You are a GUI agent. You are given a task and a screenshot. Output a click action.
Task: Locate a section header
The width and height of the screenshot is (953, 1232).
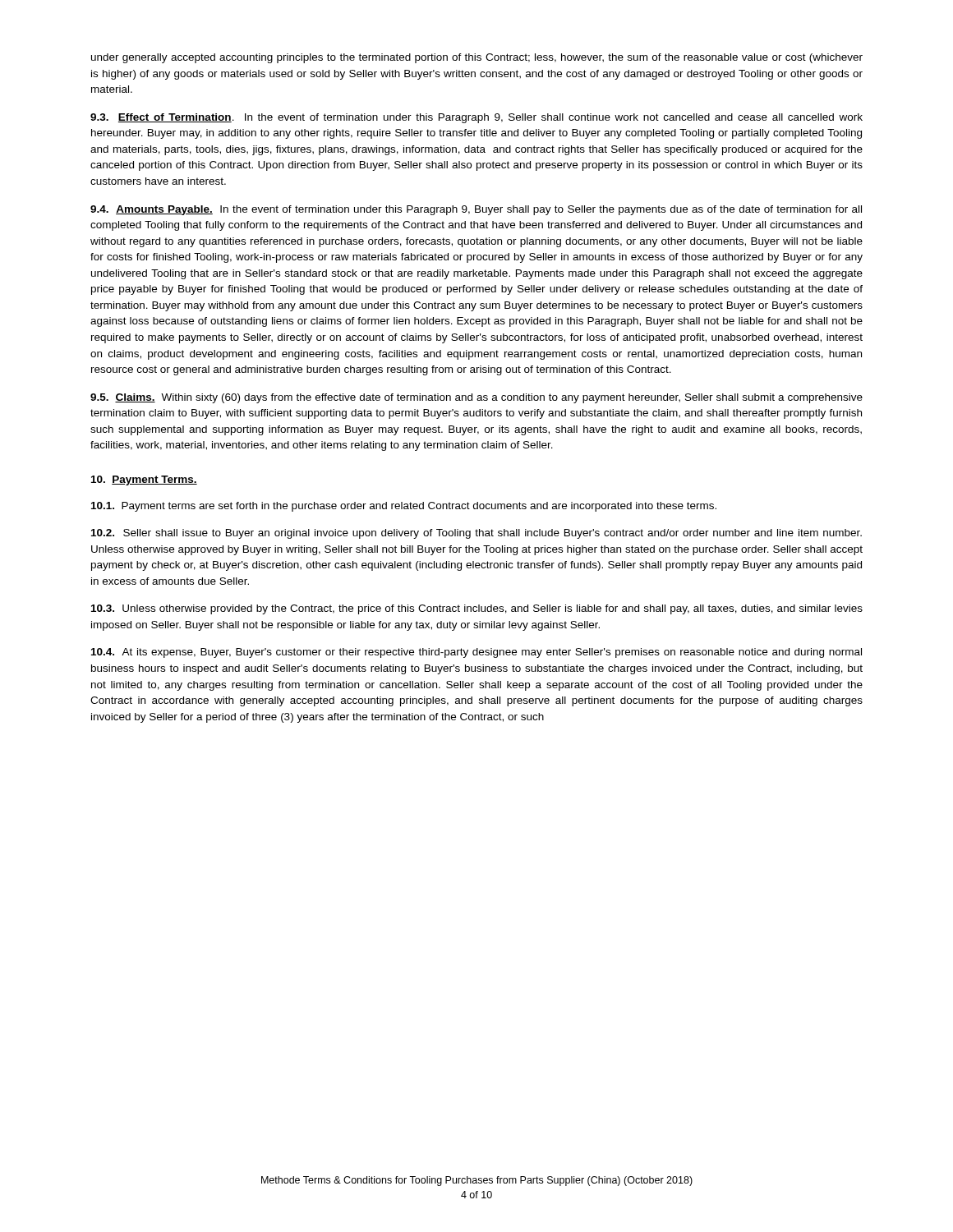tap(144, 479)
